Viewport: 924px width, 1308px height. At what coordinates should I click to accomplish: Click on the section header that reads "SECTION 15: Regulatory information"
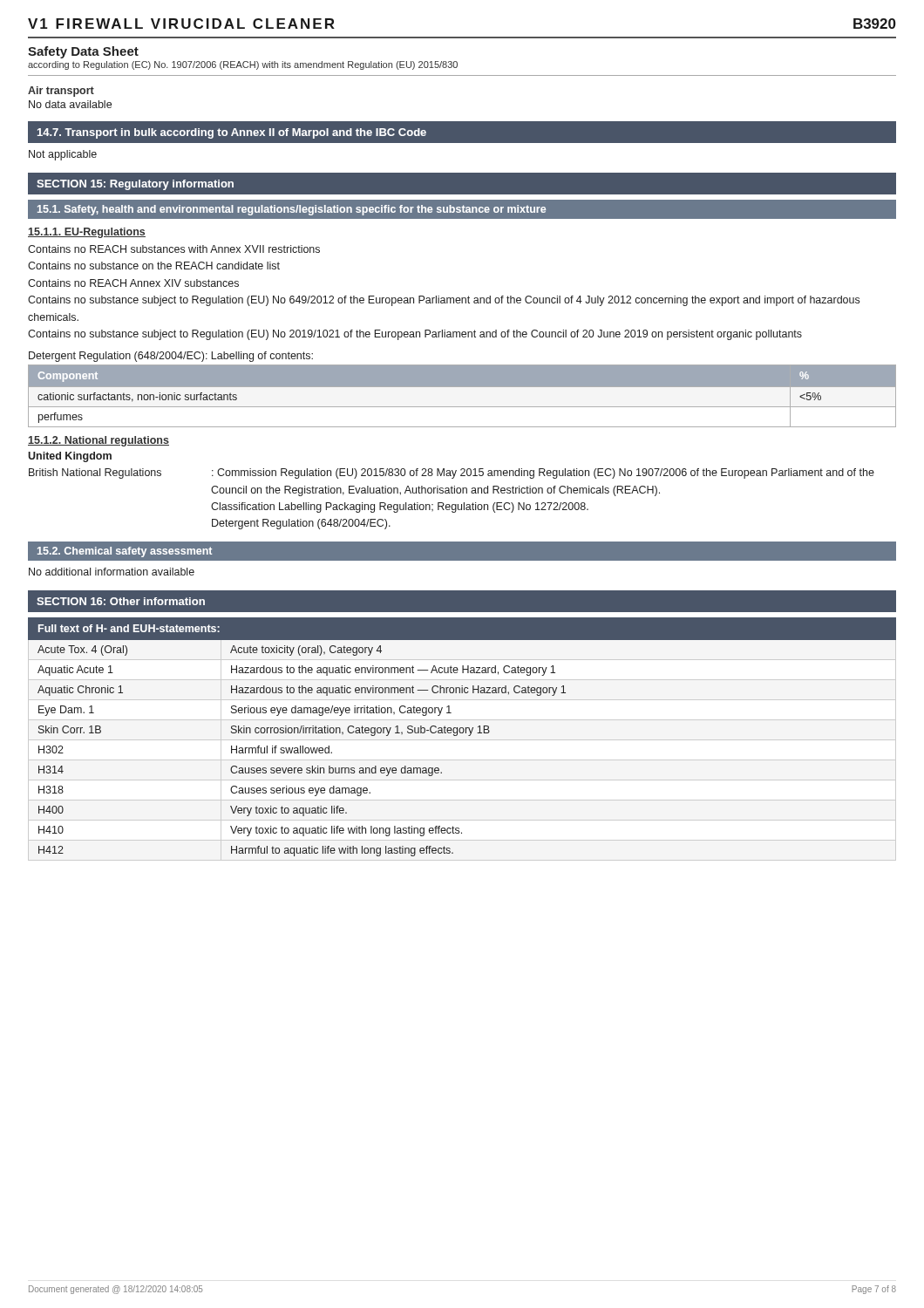[x=135, y=184]
